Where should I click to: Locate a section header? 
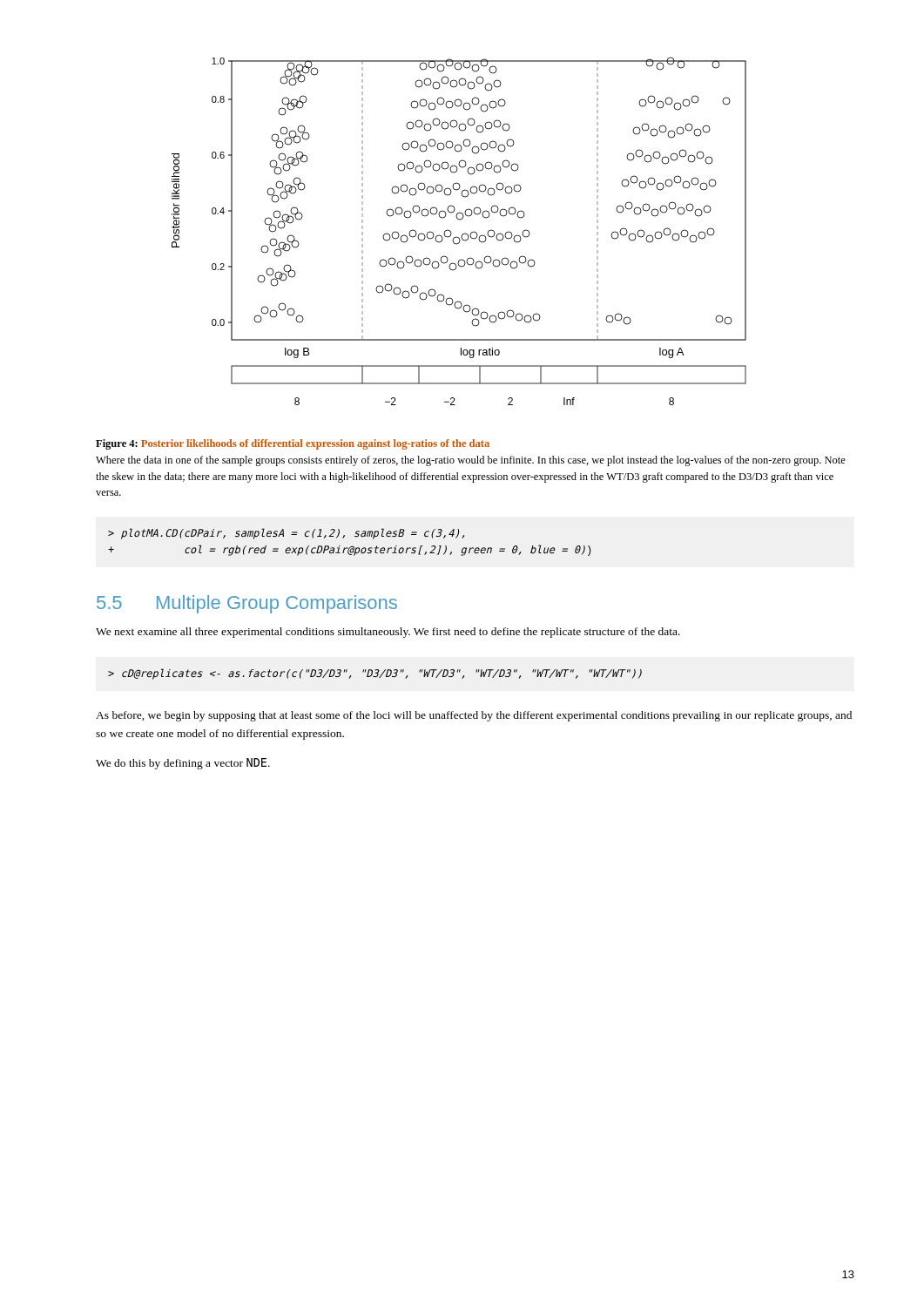tap(247, 603)
